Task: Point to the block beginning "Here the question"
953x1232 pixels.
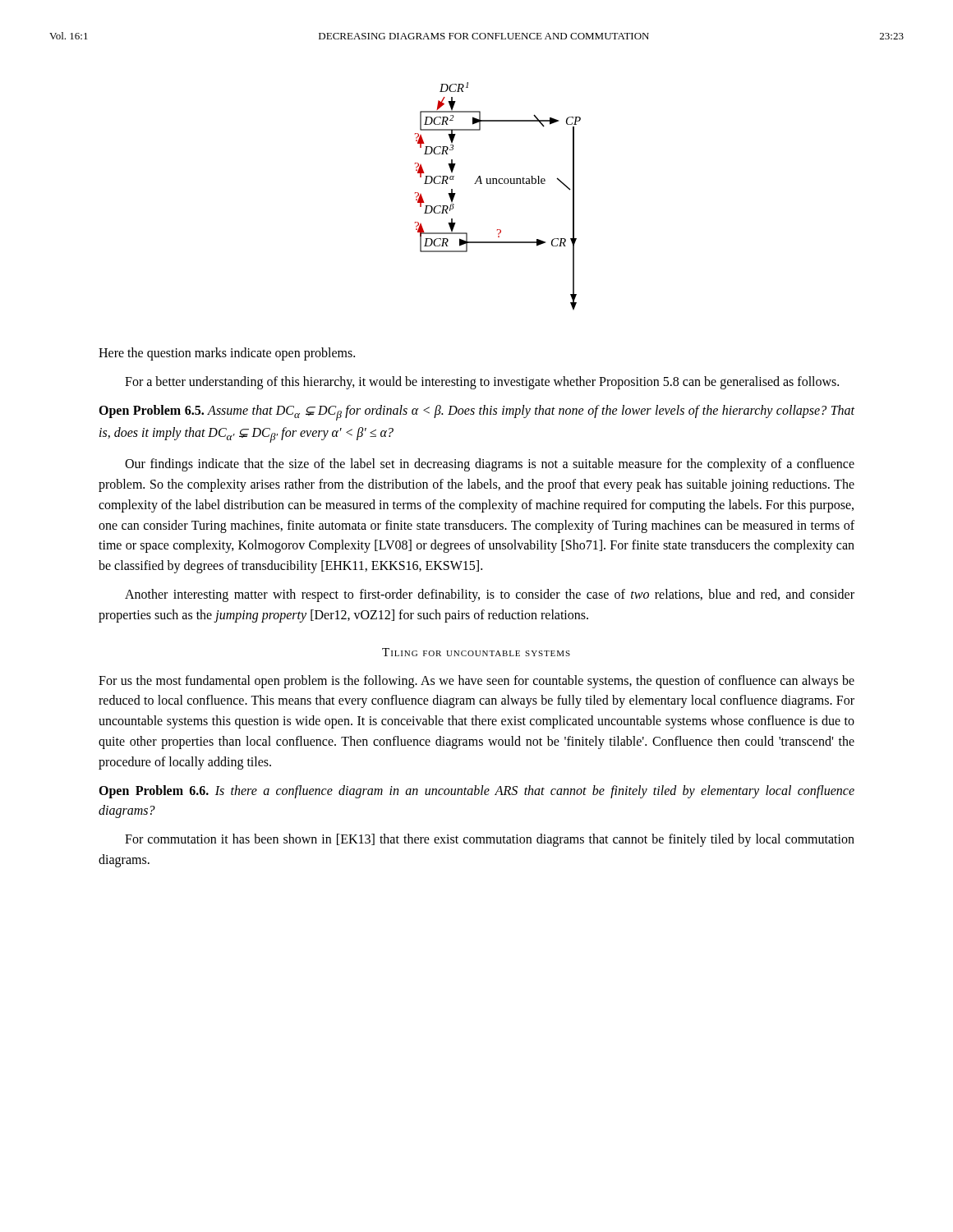Action: (x=227, y=353)
